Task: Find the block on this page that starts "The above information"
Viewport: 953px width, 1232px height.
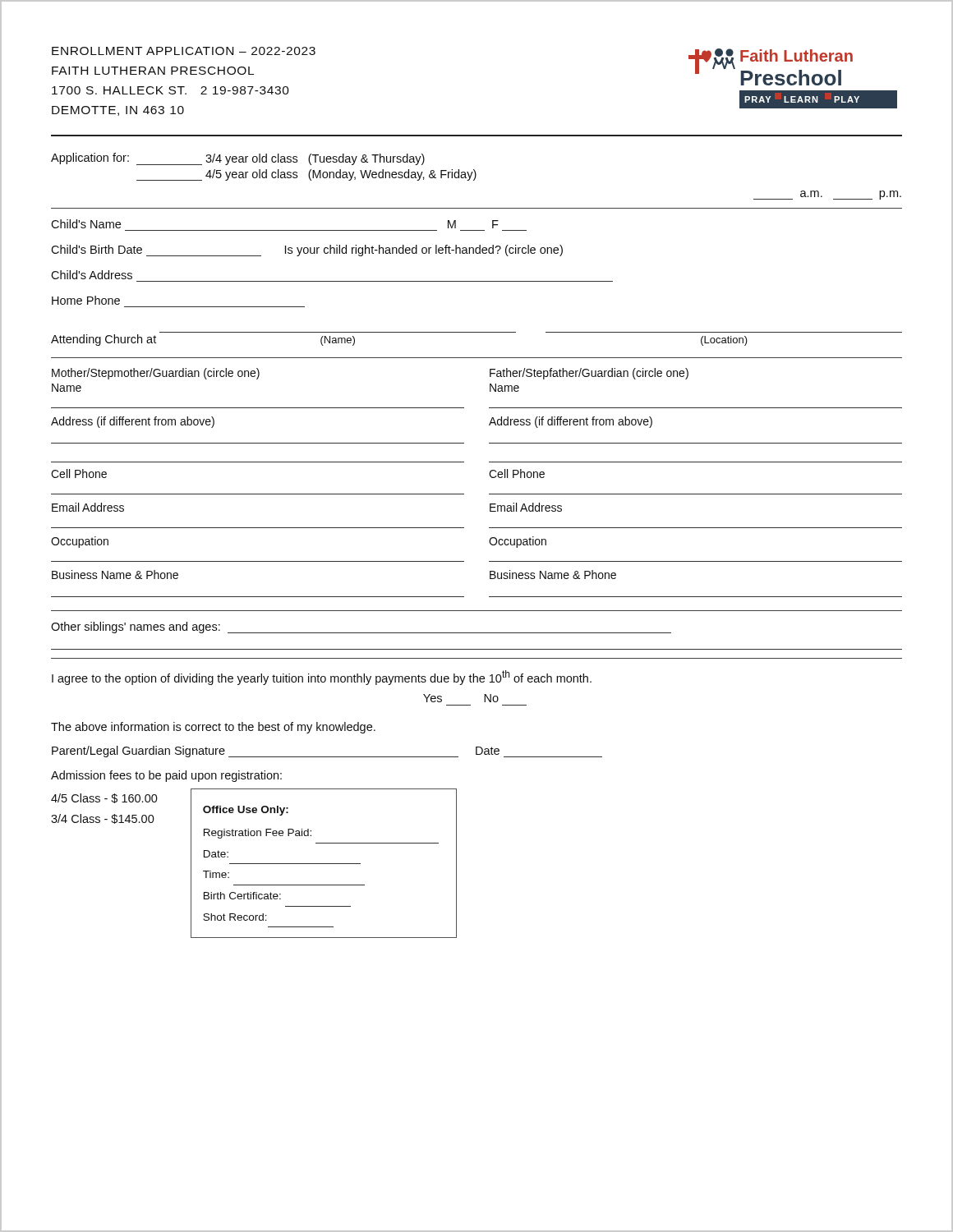Action: click(213, 727)
